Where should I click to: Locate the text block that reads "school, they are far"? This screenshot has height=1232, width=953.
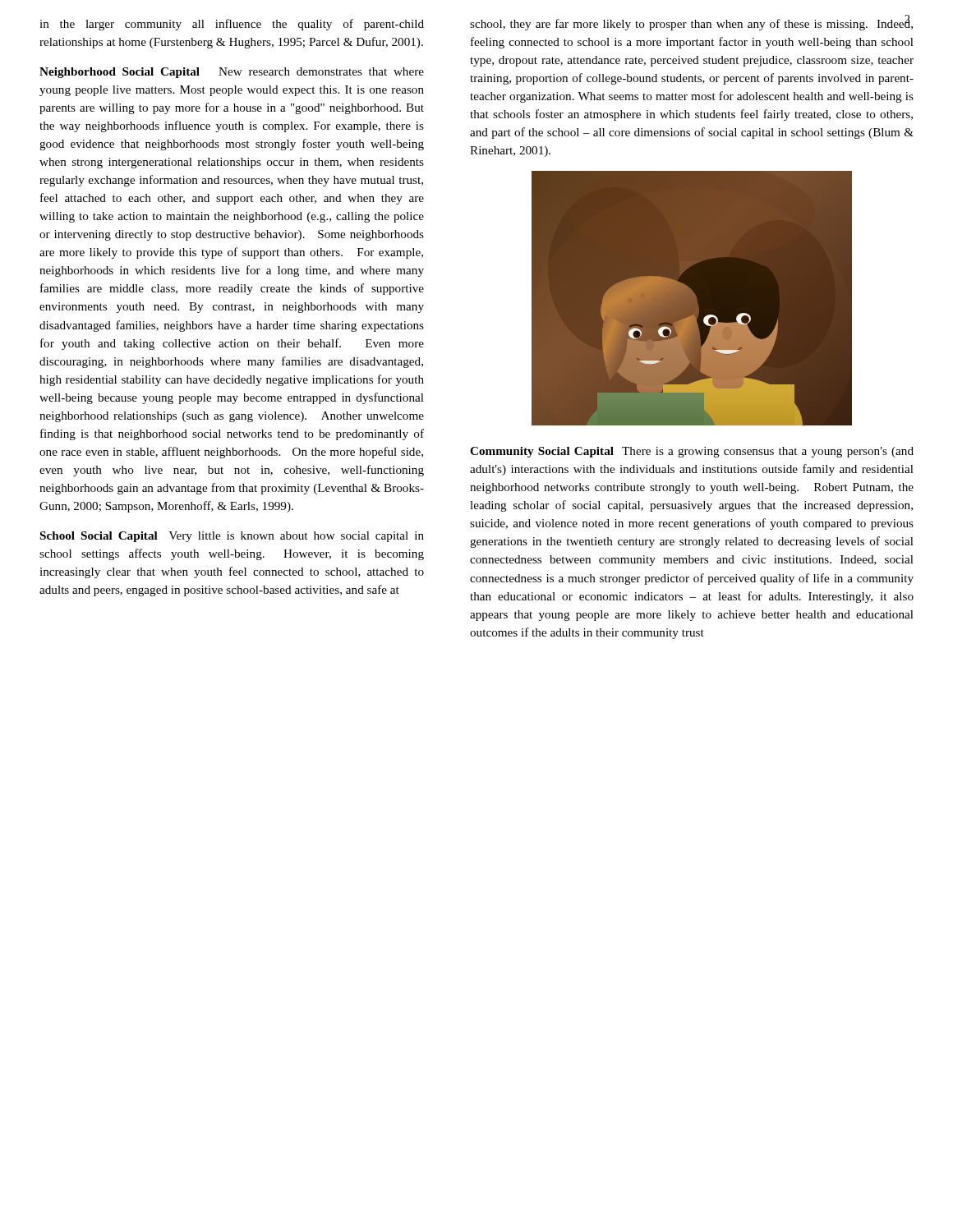[692, 87]
